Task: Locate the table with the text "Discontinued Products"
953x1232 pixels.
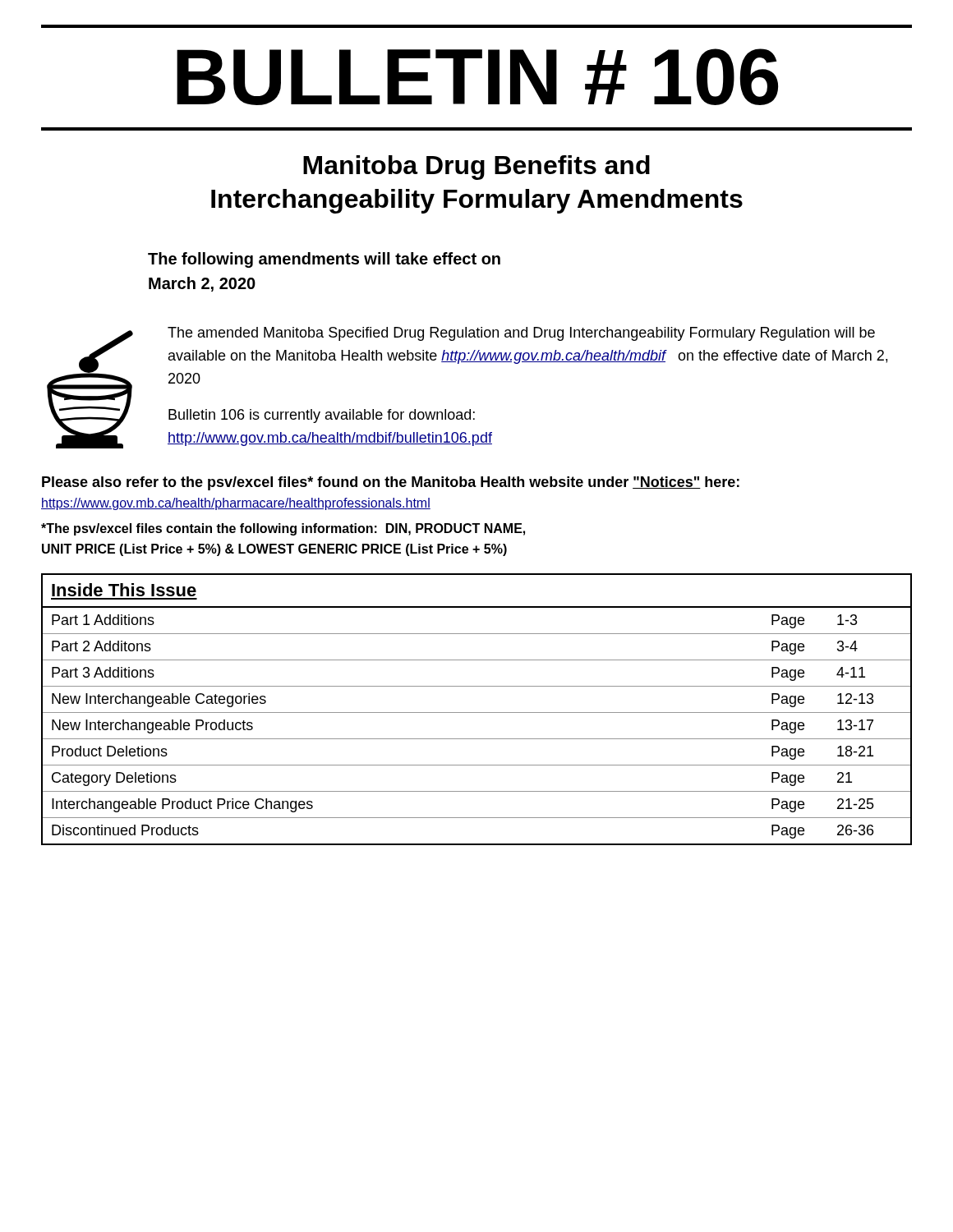Action: (476, 710)
